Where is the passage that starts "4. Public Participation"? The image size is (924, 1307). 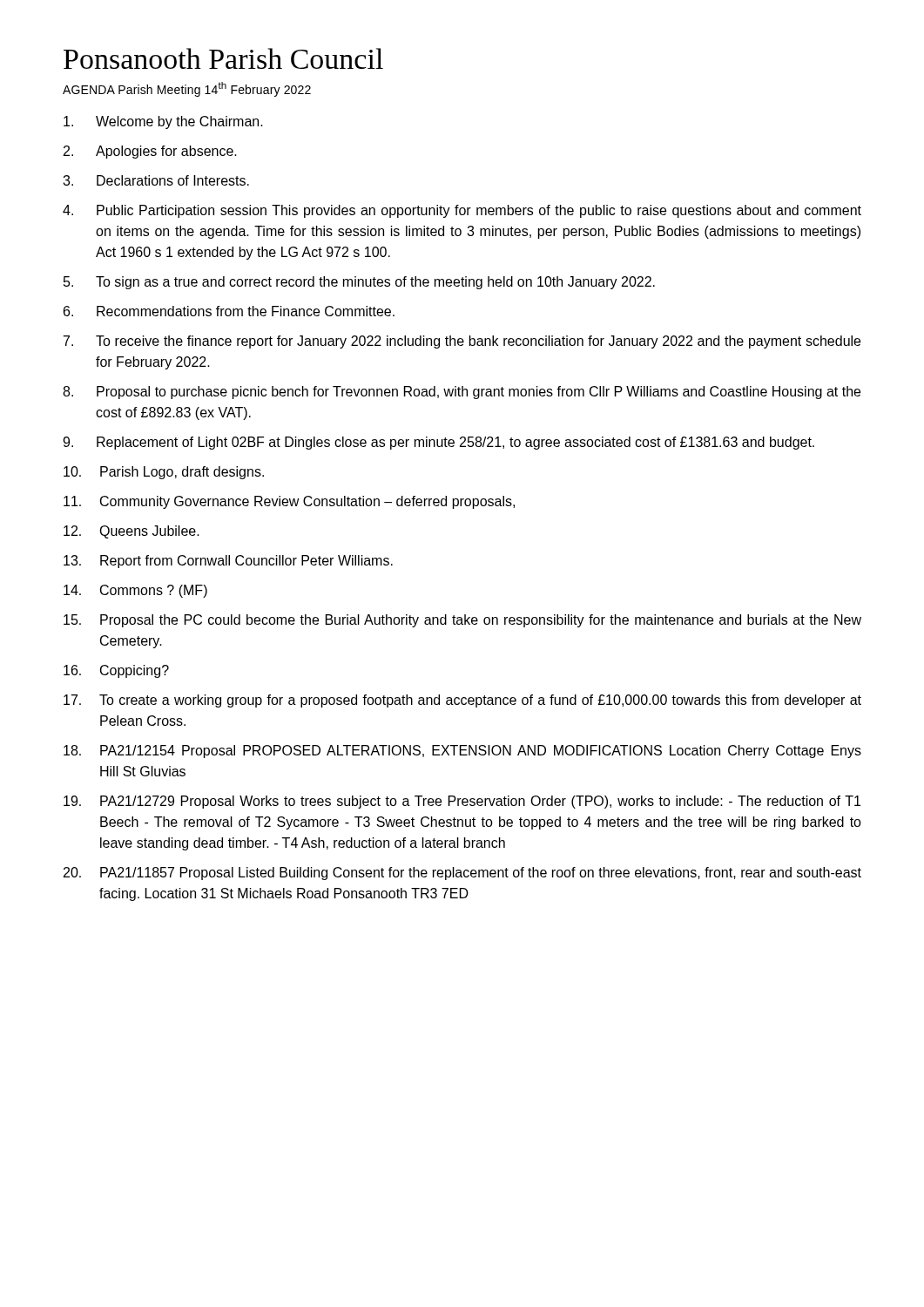pyautogui.click(x=462, y=232)
